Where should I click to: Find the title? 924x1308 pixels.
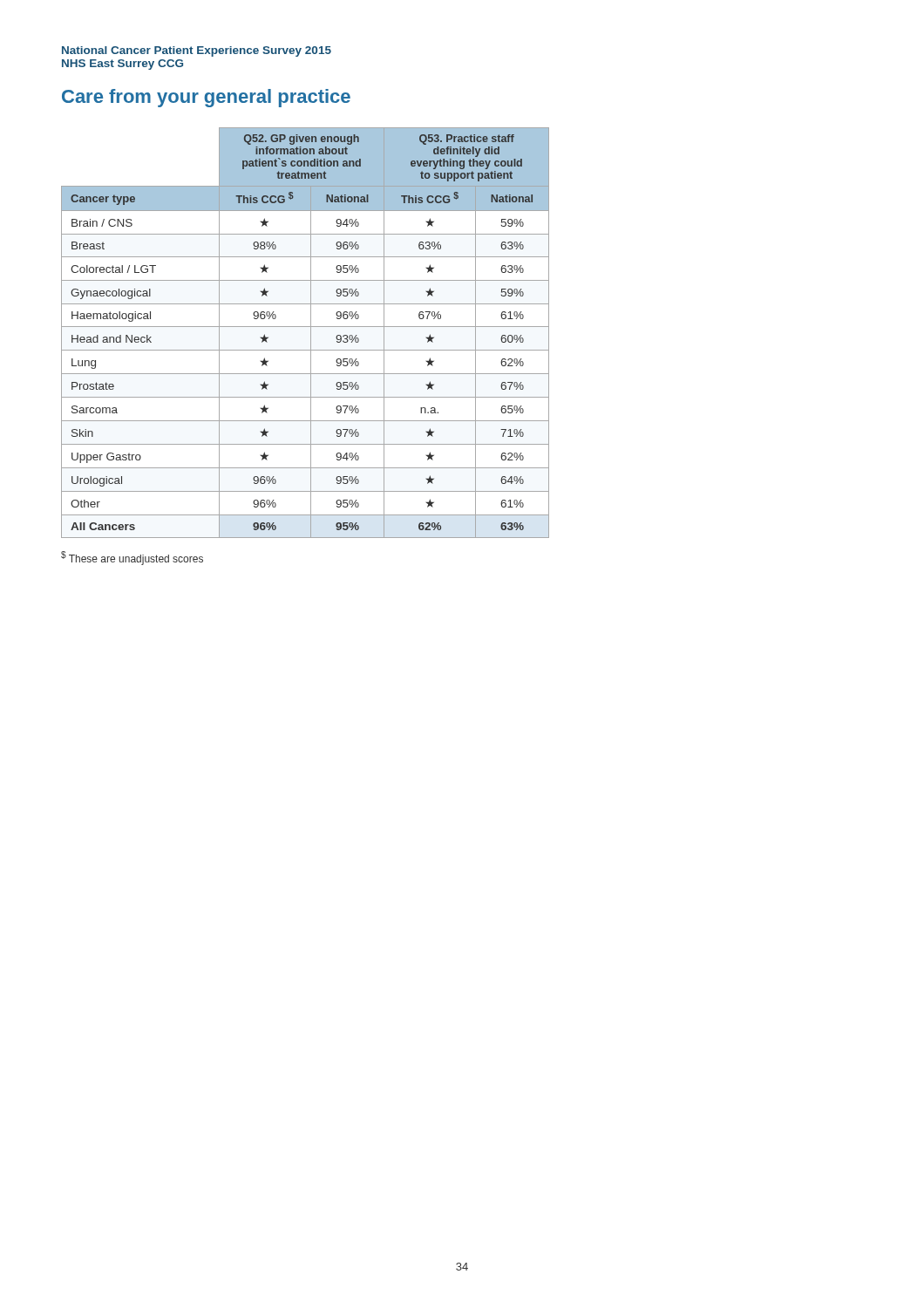coord(206,96)
